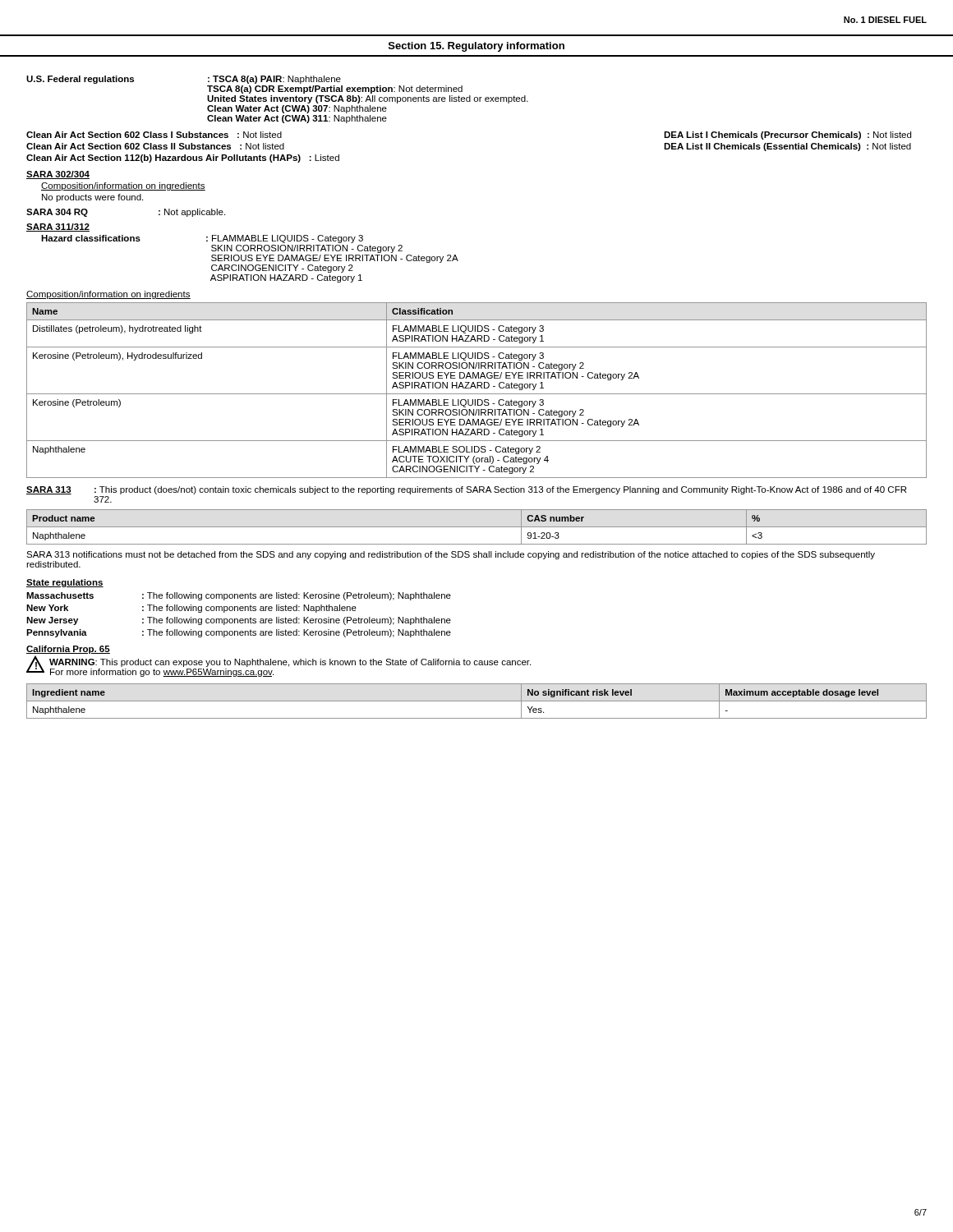
Task: Point to the passage starting "SARA 311/312"
Action: pos(58,227)
